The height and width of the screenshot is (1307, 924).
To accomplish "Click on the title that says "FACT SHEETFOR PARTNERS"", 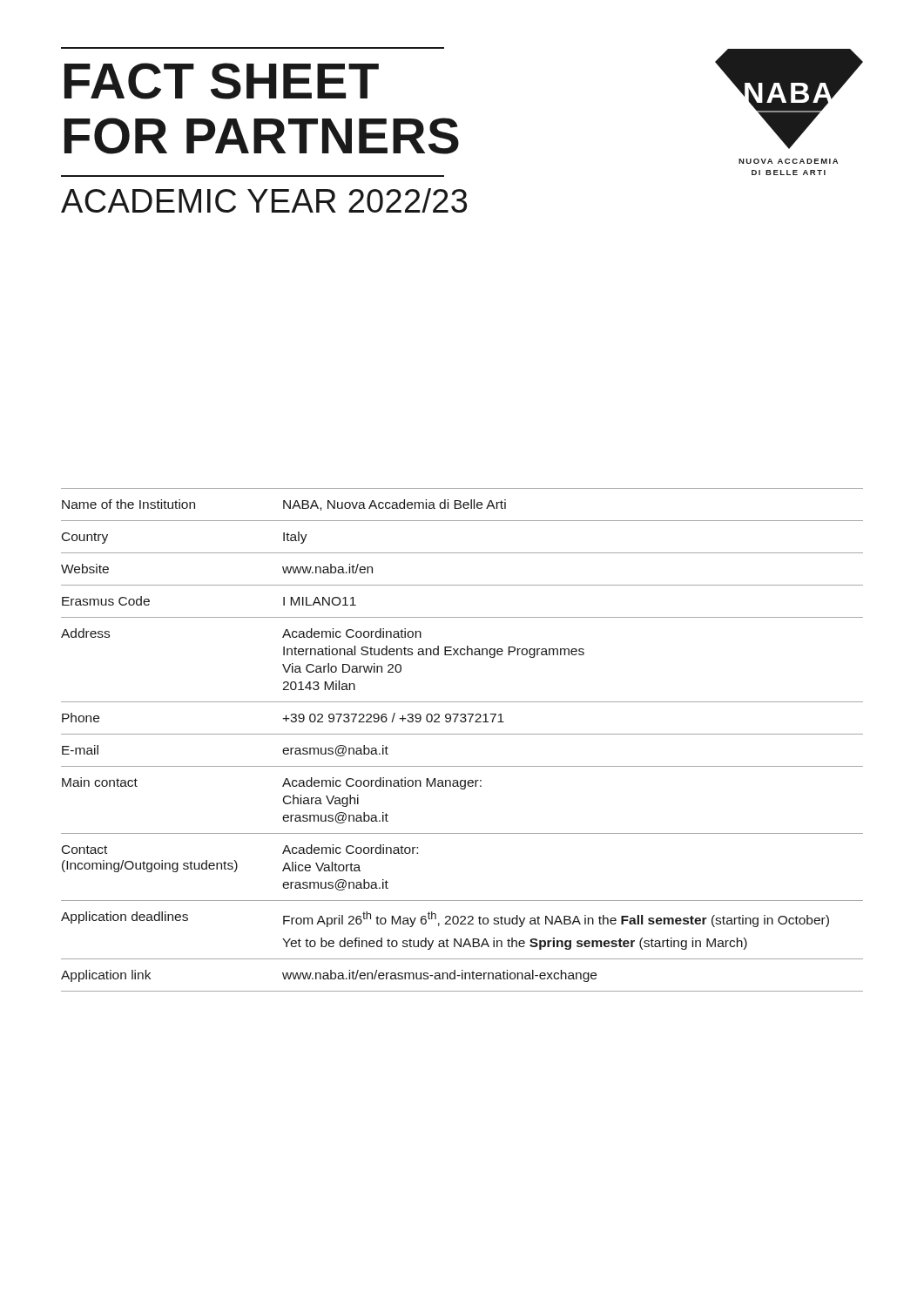I will 261,109.
